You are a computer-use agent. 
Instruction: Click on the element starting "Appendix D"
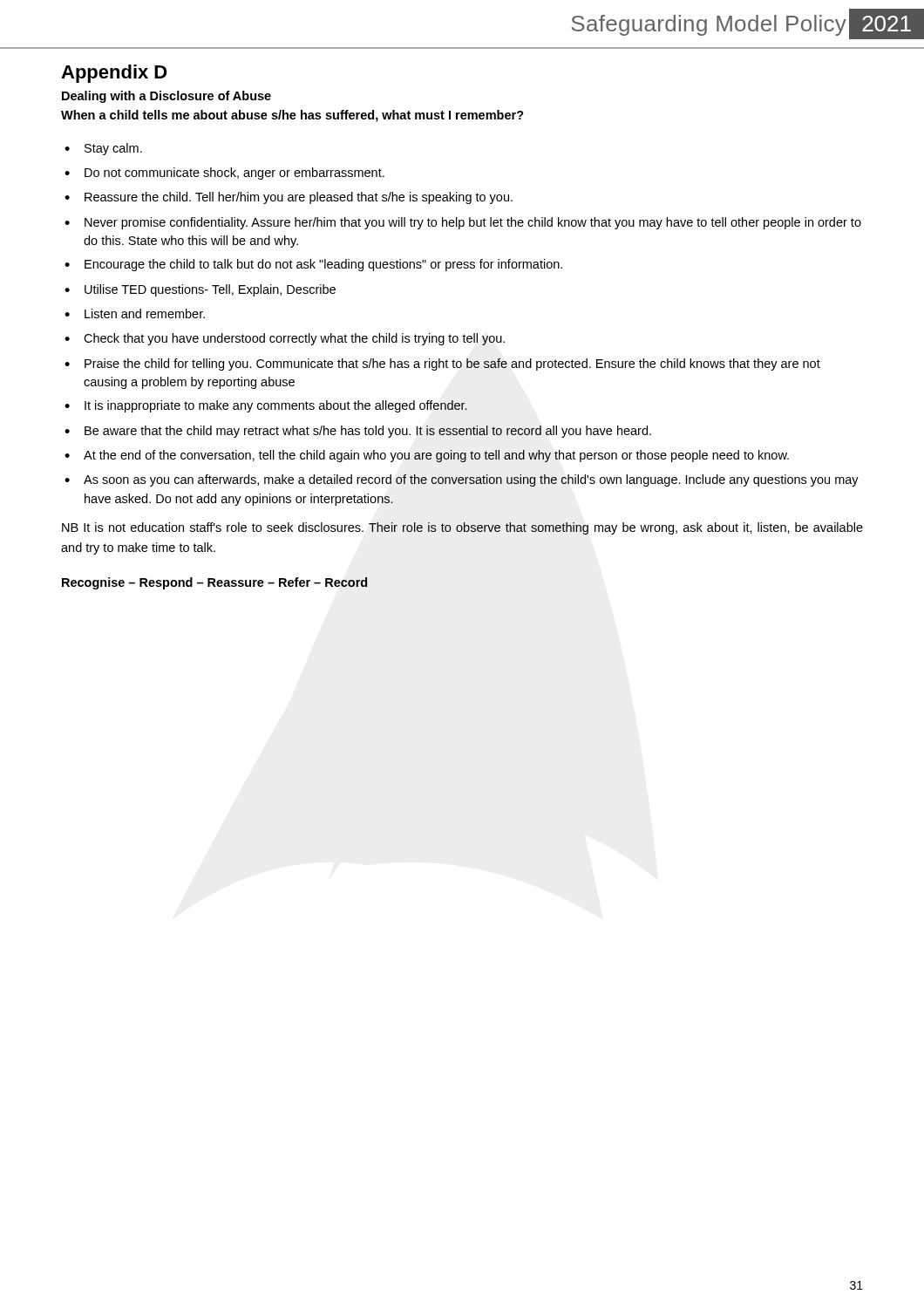tap(114, 72)
